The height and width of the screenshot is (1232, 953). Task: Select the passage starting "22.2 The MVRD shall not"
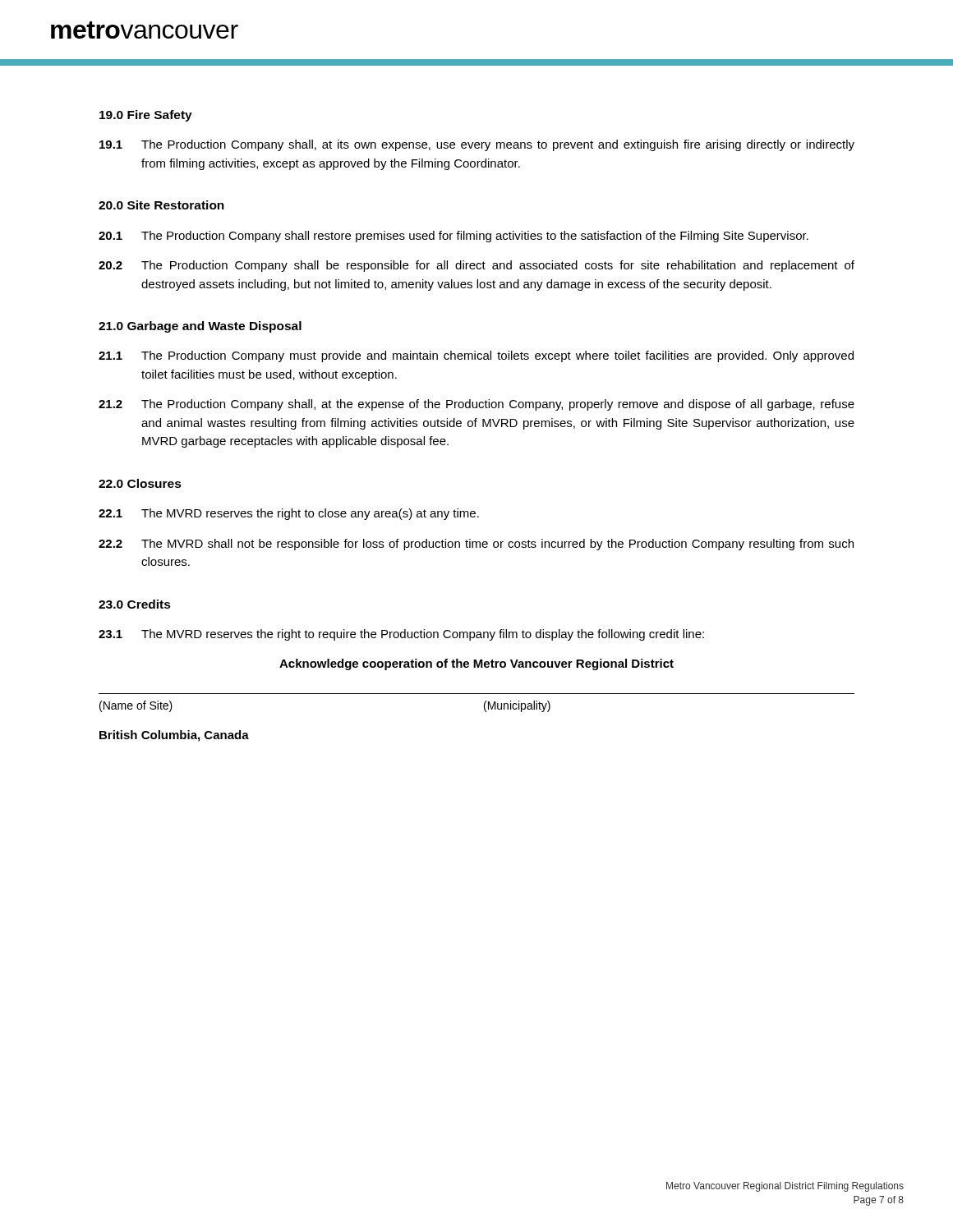click(x=476, y=553)
